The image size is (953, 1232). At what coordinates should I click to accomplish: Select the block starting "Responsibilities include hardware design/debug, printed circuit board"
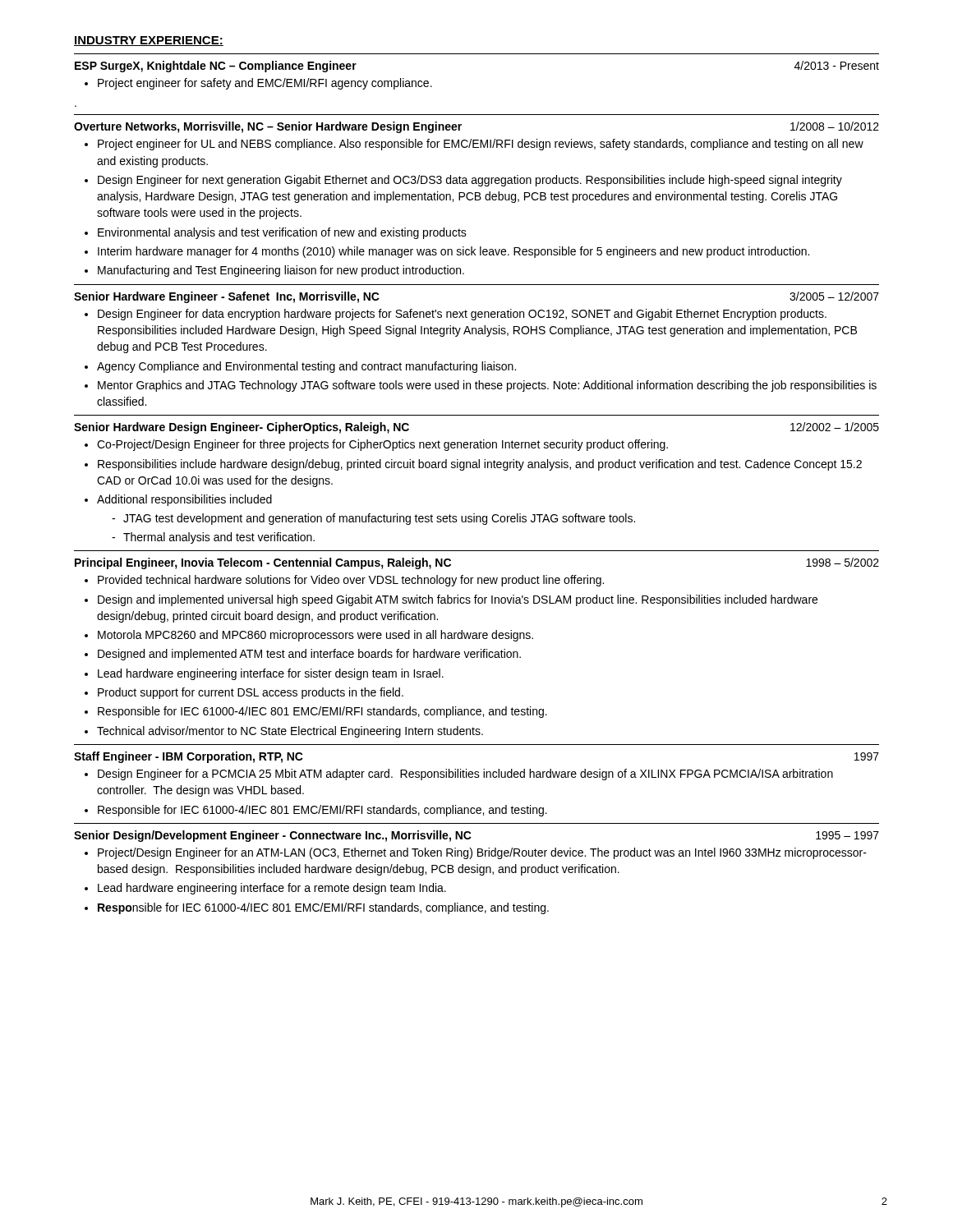tap(480, 472)
